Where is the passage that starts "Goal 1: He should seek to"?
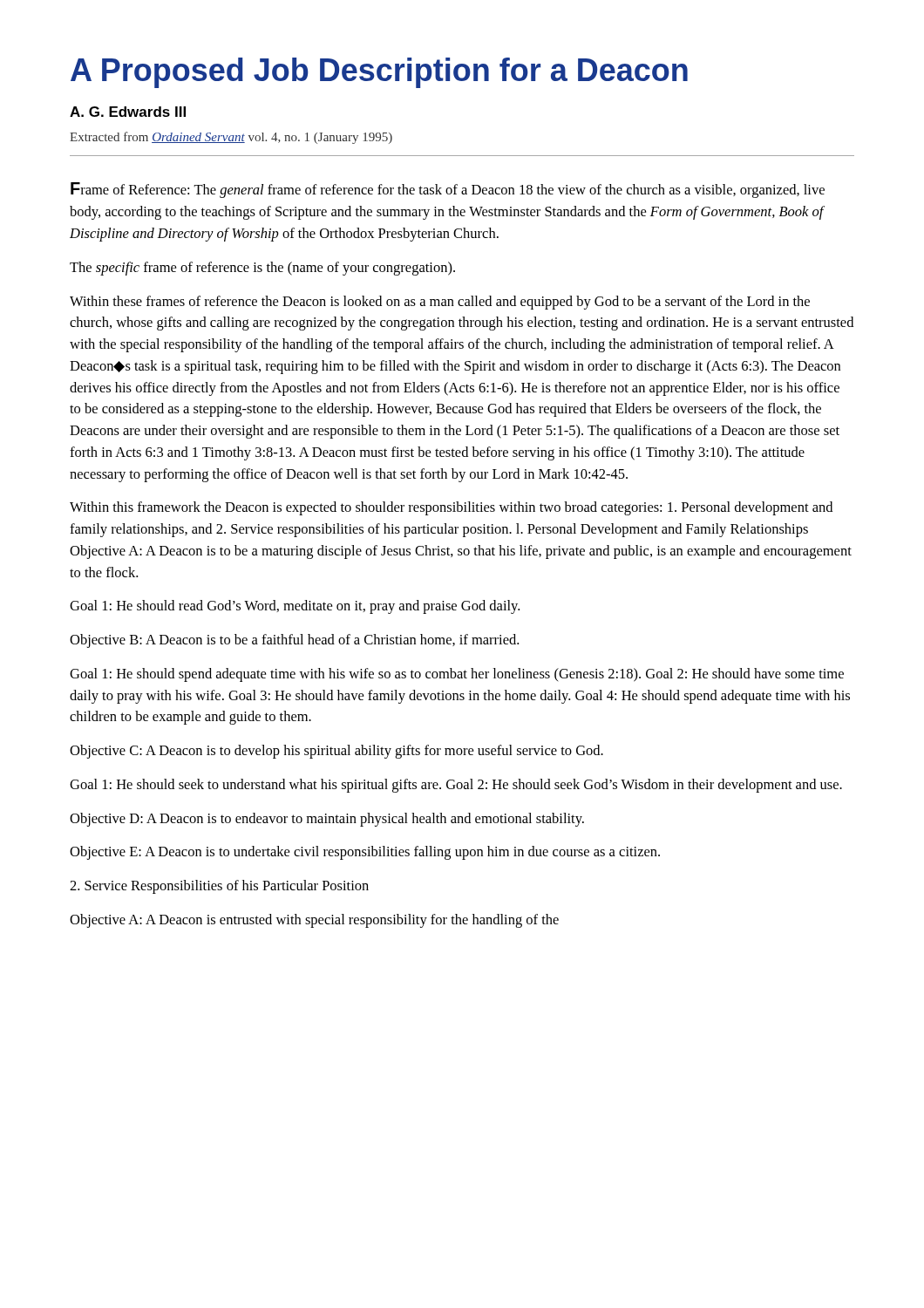 coord(456,784)
